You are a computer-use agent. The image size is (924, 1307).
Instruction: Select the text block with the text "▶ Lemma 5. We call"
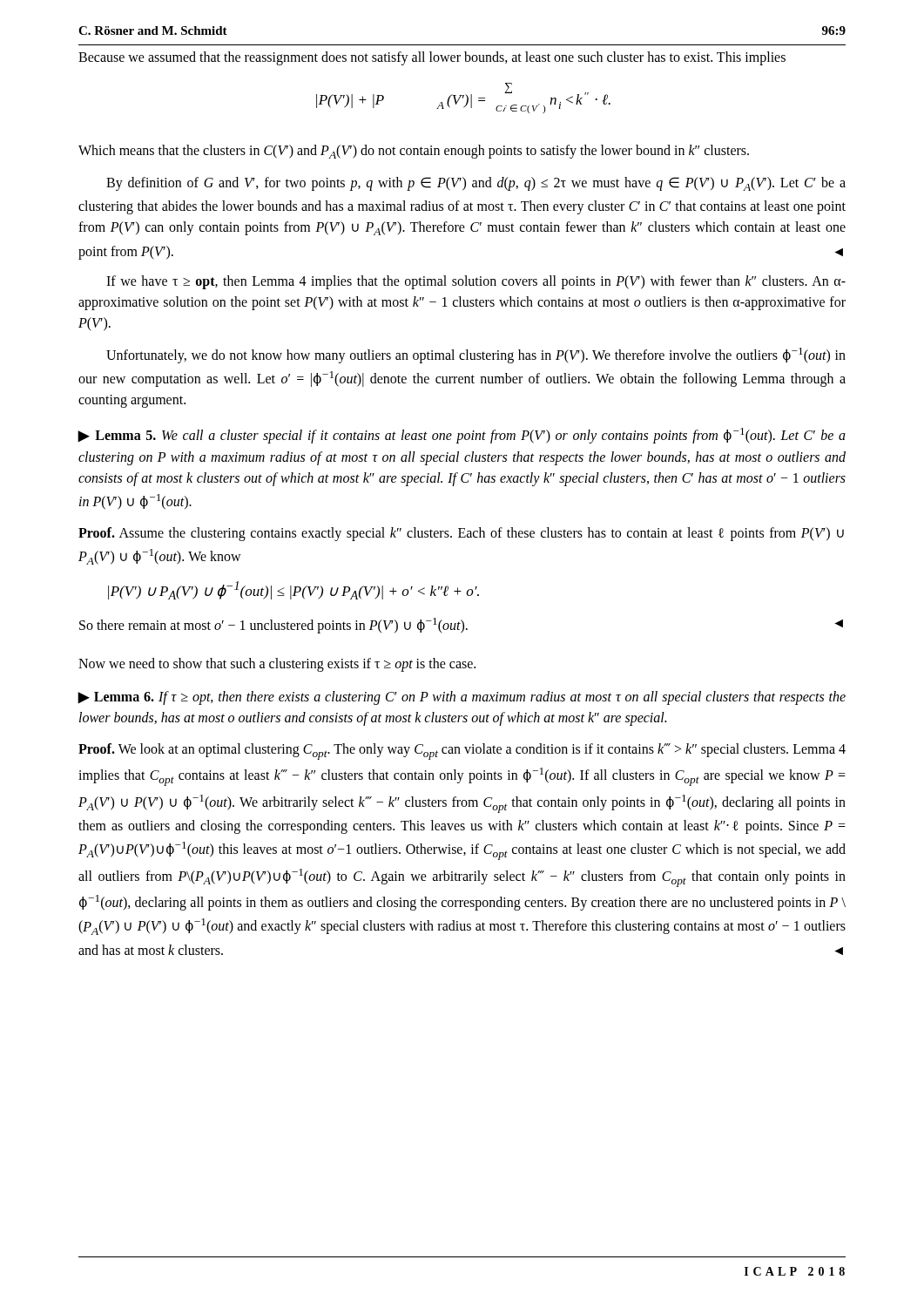pyautogui.click(x=462, y=467)
